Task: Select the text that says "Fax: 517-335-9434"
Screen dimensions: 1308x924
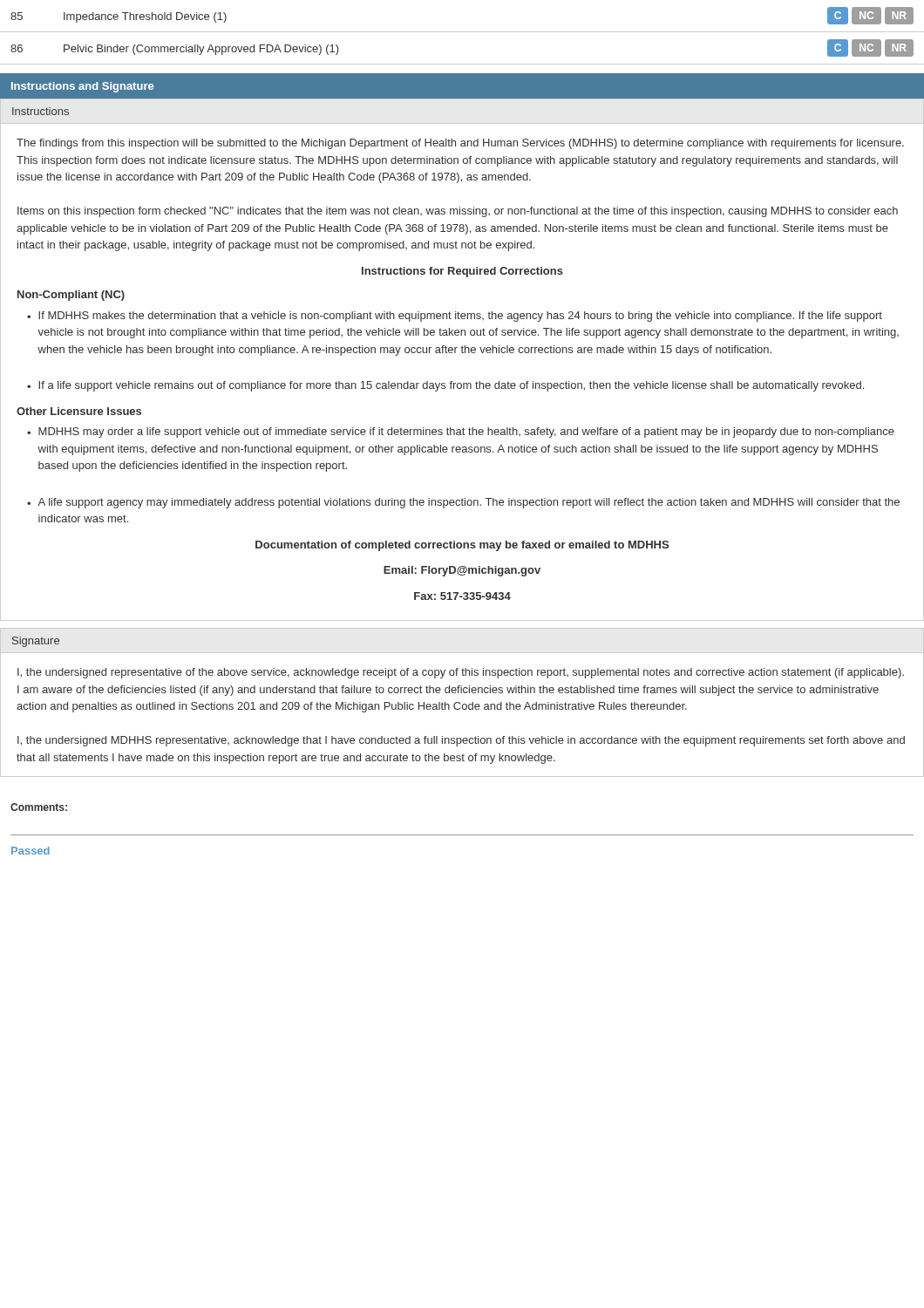Action: (x=462, y=596)
